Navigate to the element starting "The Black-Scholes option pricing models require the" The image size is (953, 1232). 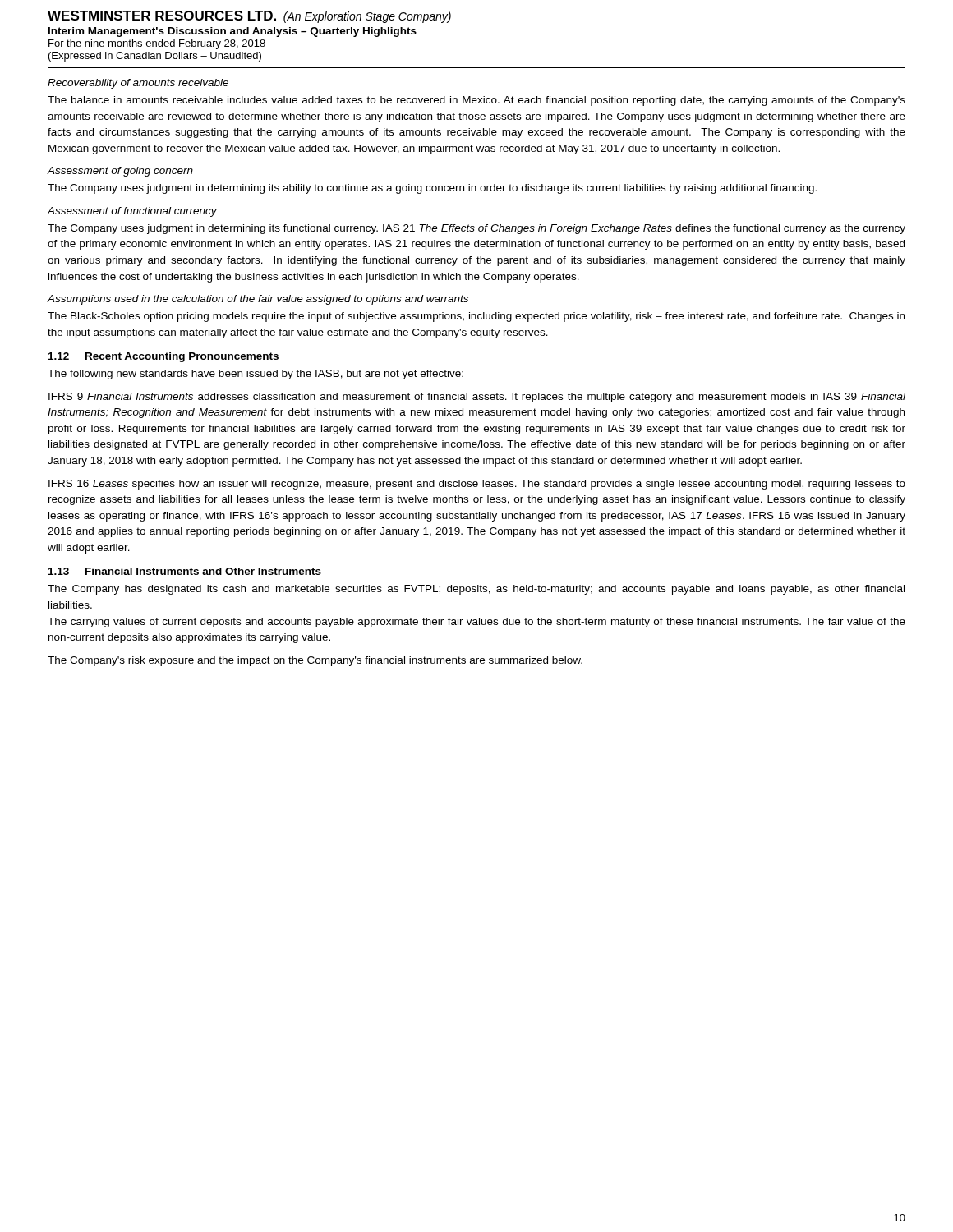pyautogui.click(x=476, y=324)
